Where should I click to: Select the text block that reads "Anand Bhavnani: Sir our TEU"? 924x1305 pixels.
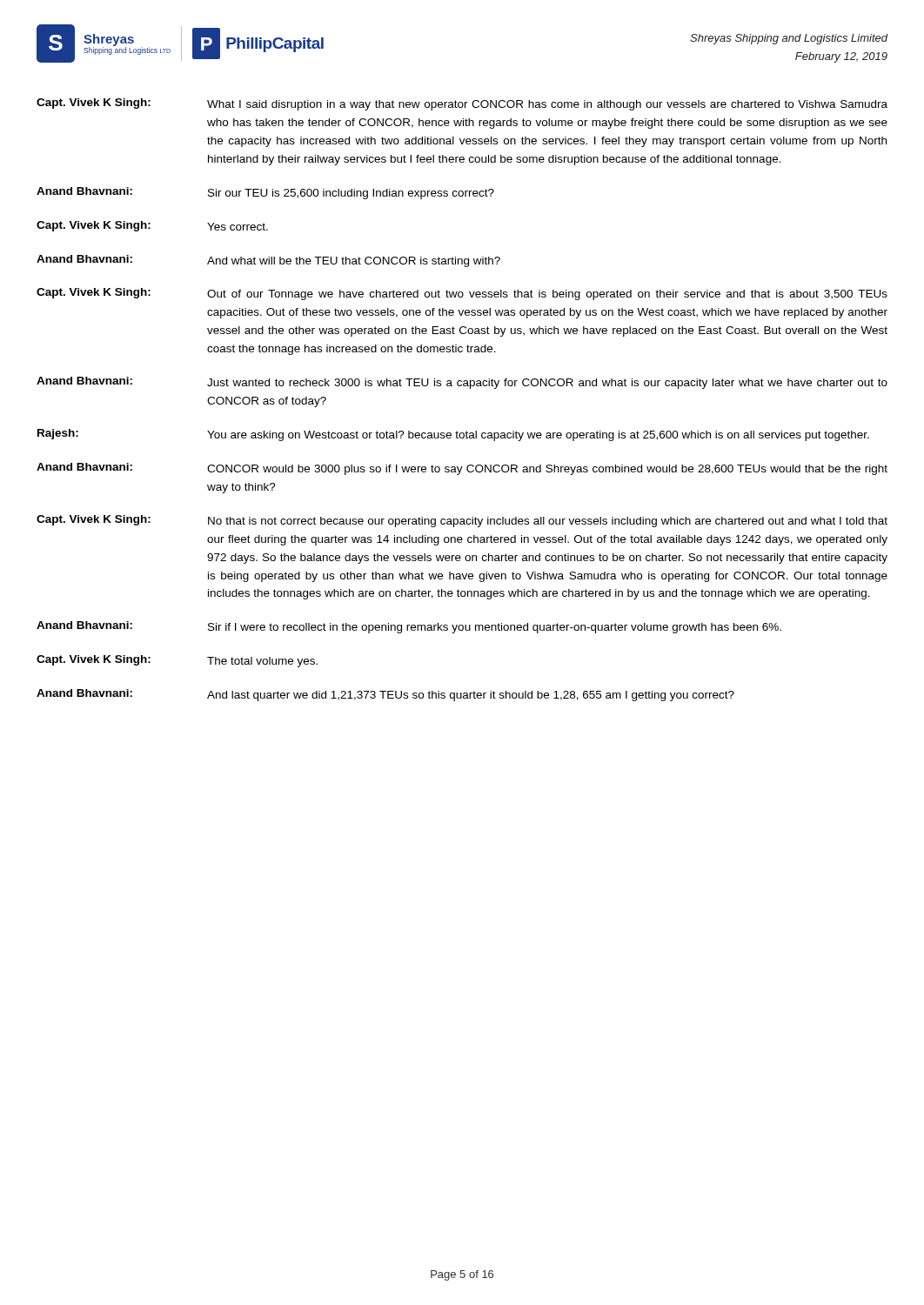click(462, 193)
